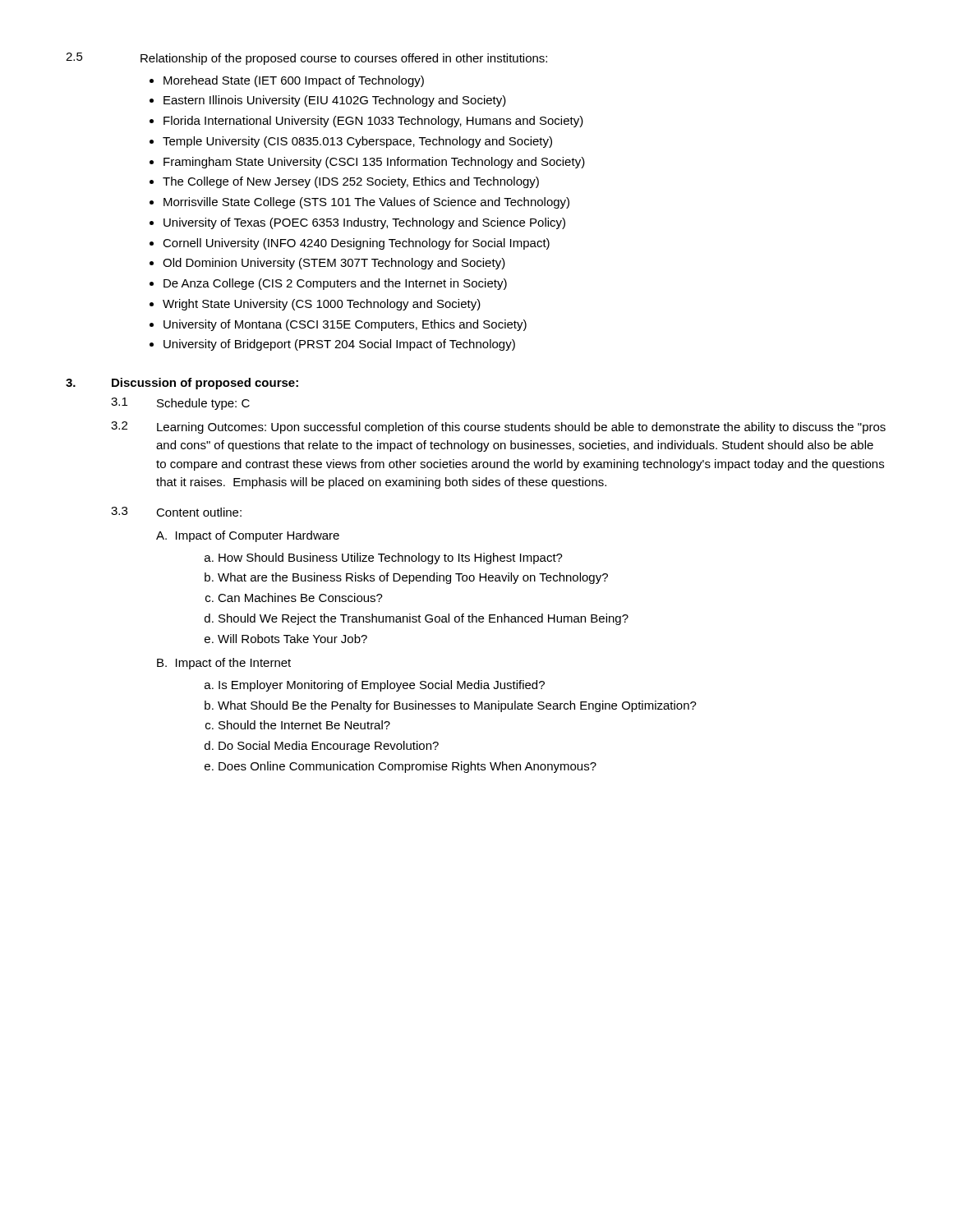Locate the list item that reads "How Should Business Utilize"
The image size is (953, 1232).
(x=391, y=559)
